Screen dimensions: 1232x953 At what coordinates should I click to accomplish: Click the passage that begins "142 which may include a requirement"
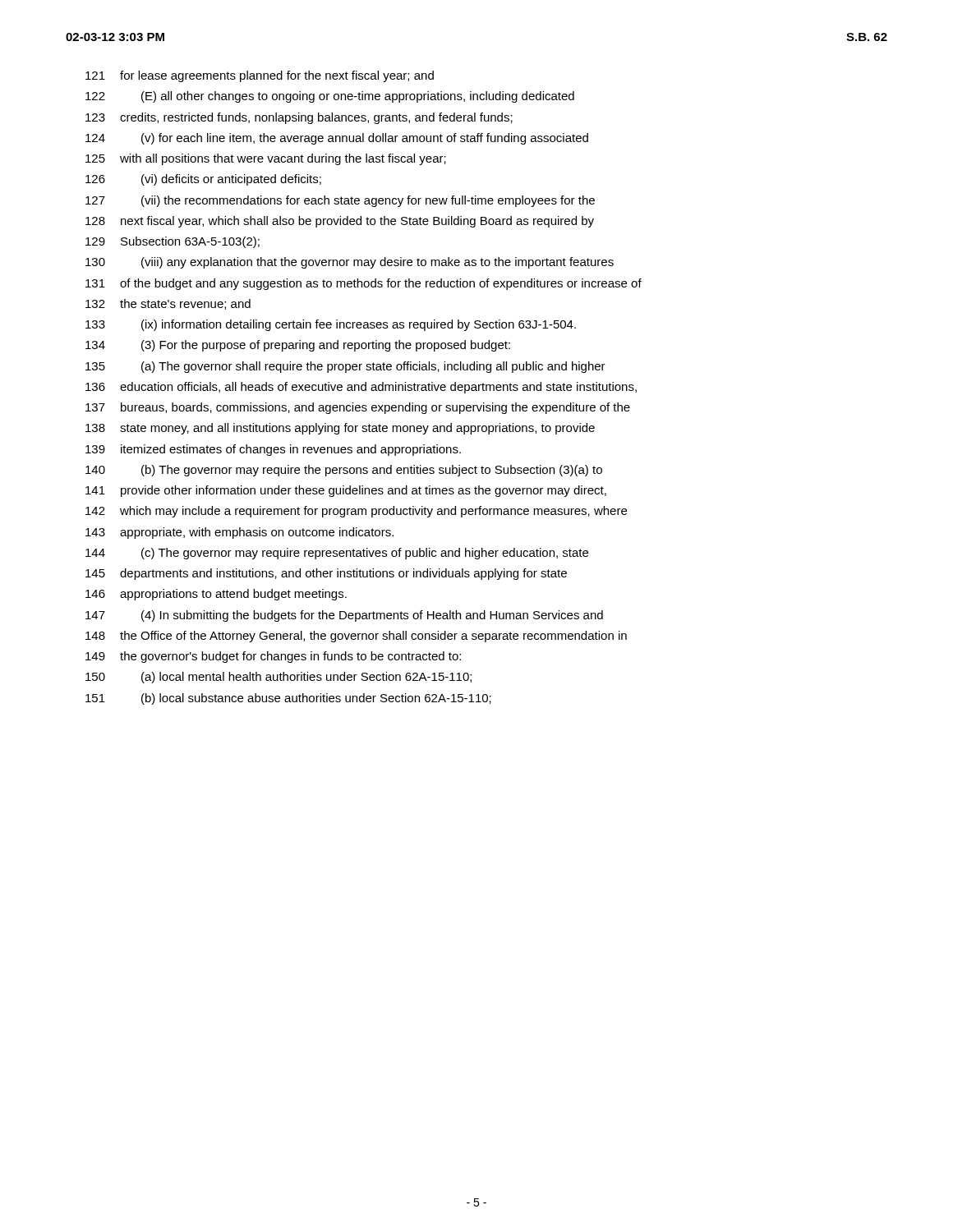click(x=476, y=511)
